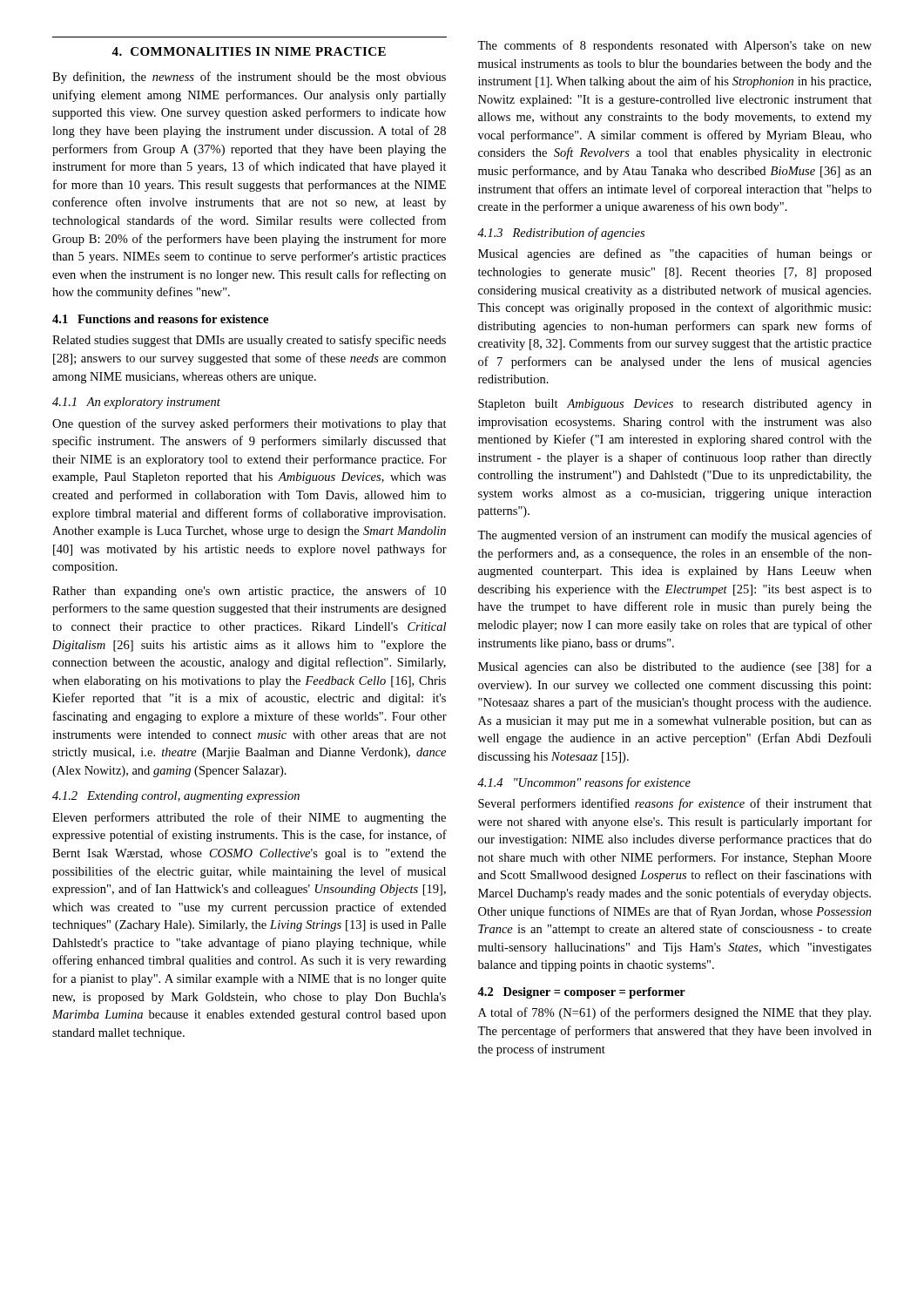
Task: Click on the element starting "A total of 78% (N=61) of the"
Action: pos(675,1031)
